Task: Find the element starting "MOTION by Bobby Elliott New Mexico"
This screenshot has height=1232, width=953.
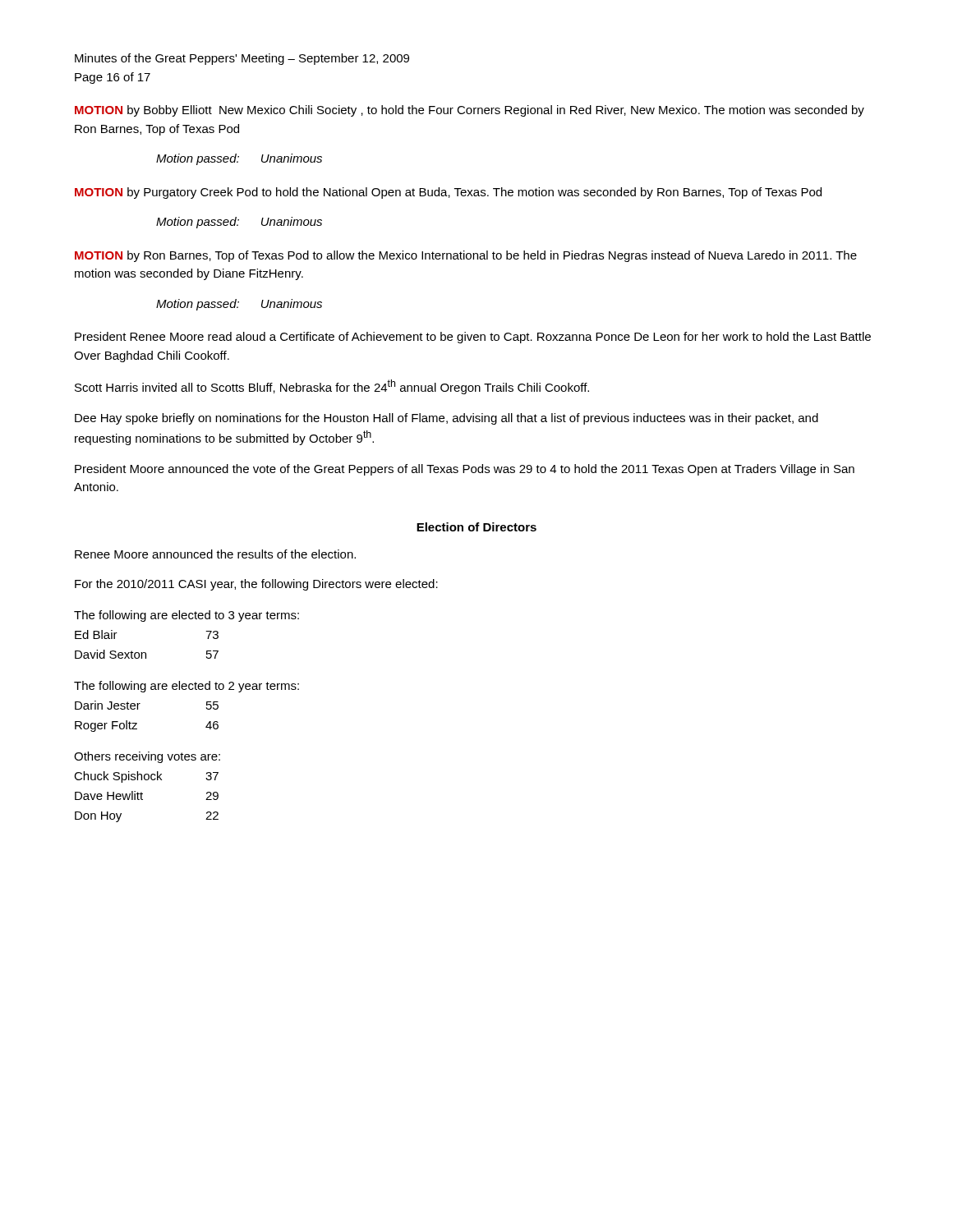Action: [x=469, y=119]
